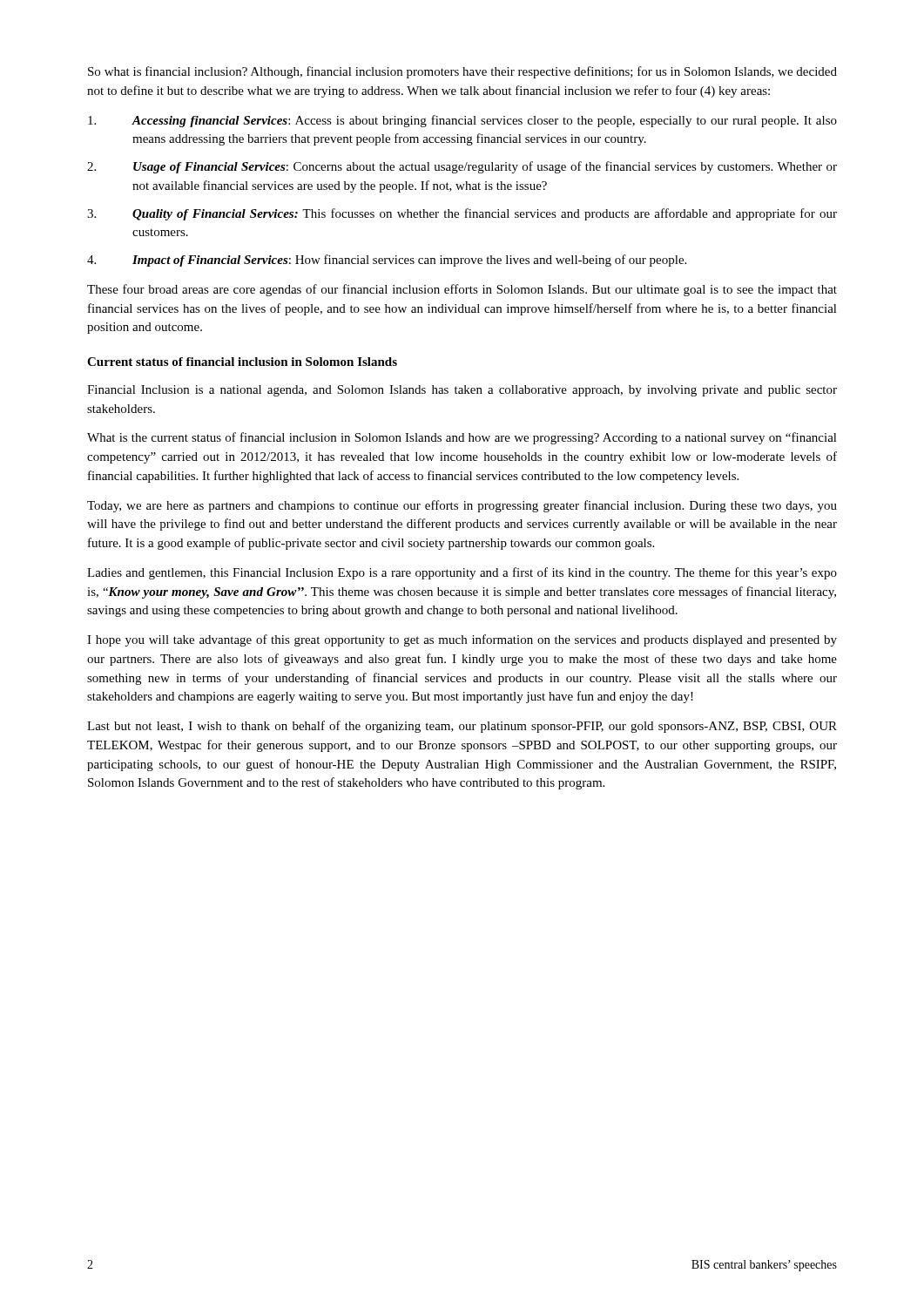Navigate to the passage starting "Ladies and gentlemen,"

pos(462,592)
